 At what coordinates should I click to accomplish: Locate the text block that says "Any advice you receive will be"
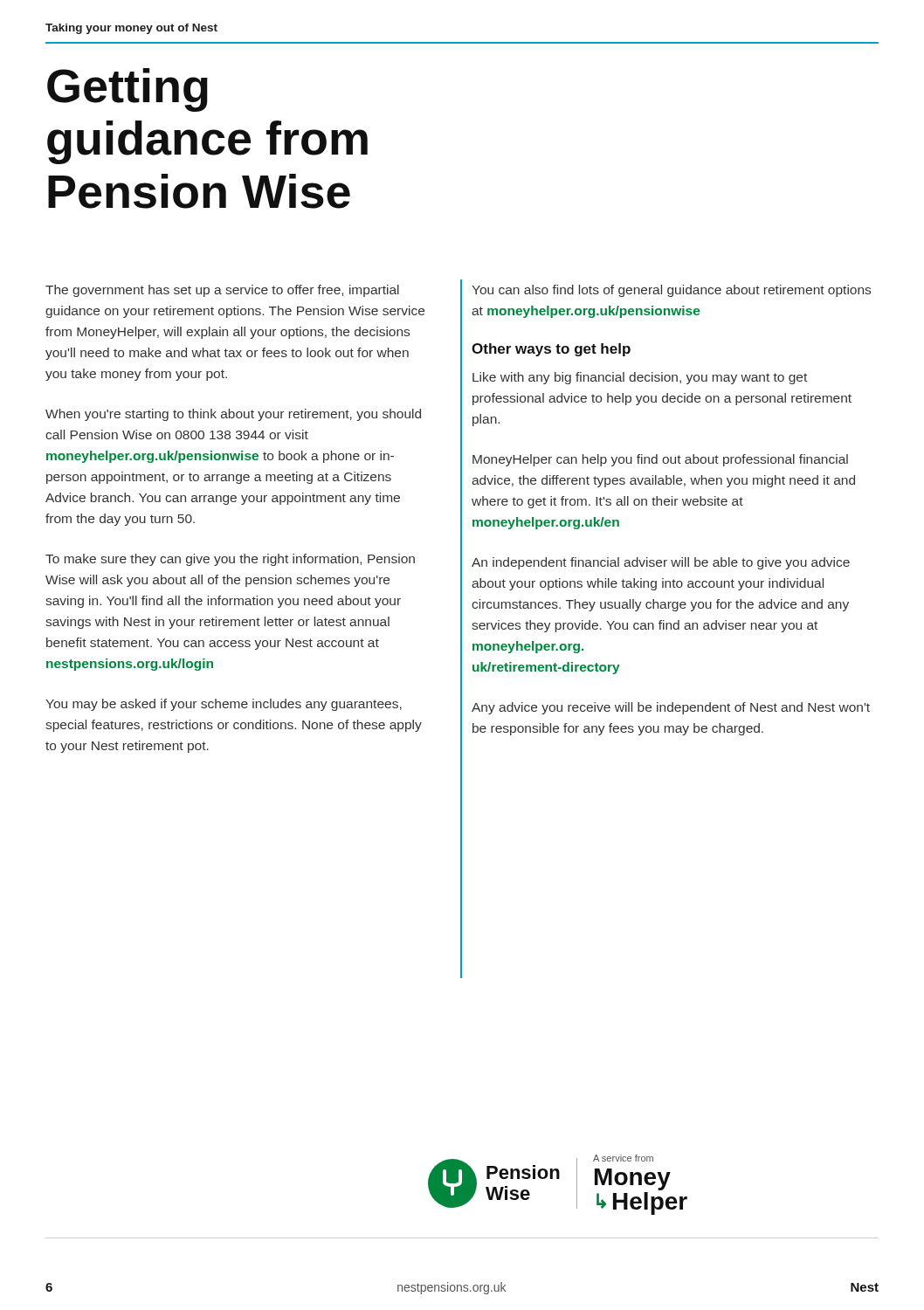pyautogui.click(x=671, y=718)
